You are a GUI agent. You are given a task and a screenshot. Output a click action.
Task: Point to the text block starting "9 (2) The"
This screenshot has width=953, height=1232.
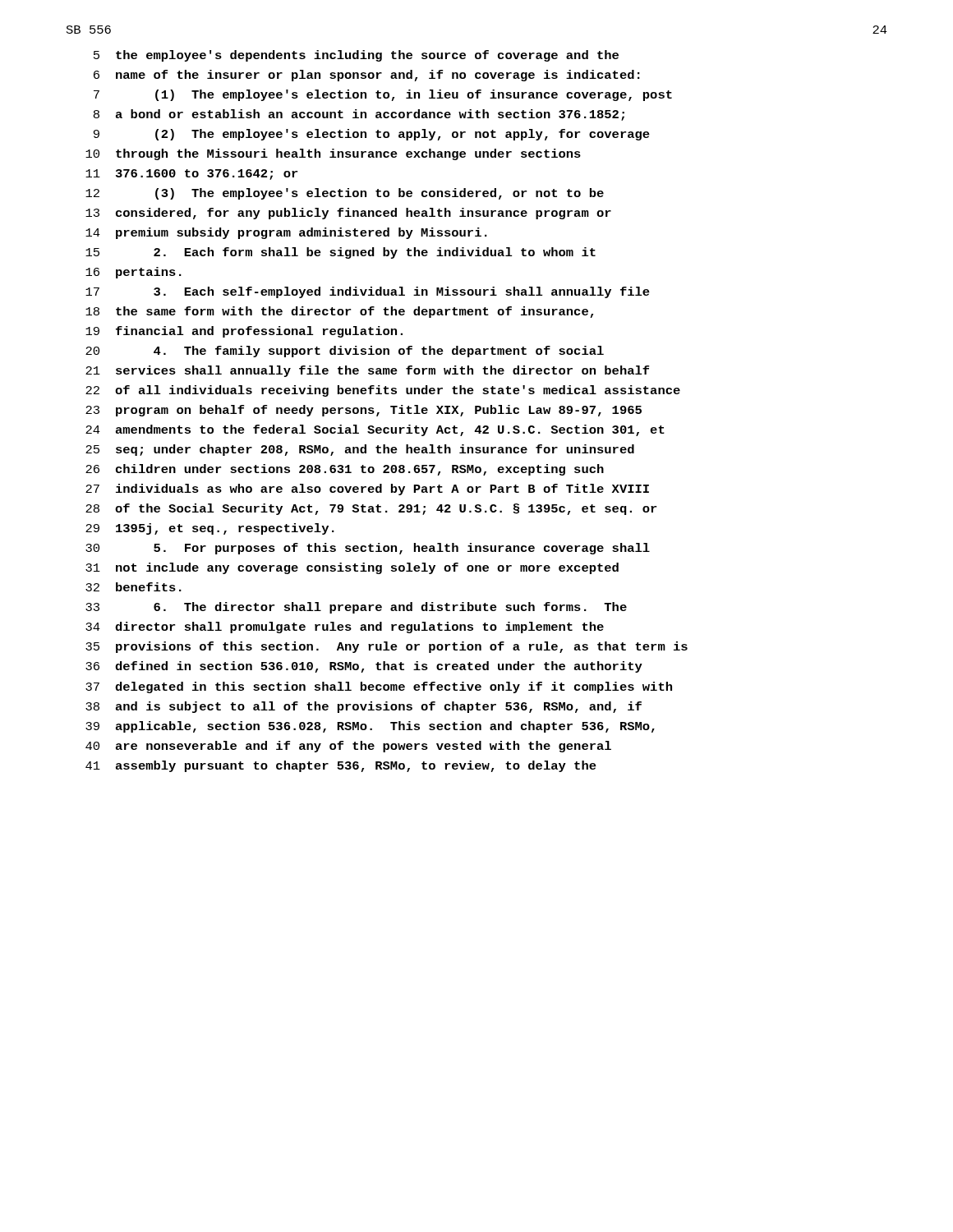click(x=476, y=154)
